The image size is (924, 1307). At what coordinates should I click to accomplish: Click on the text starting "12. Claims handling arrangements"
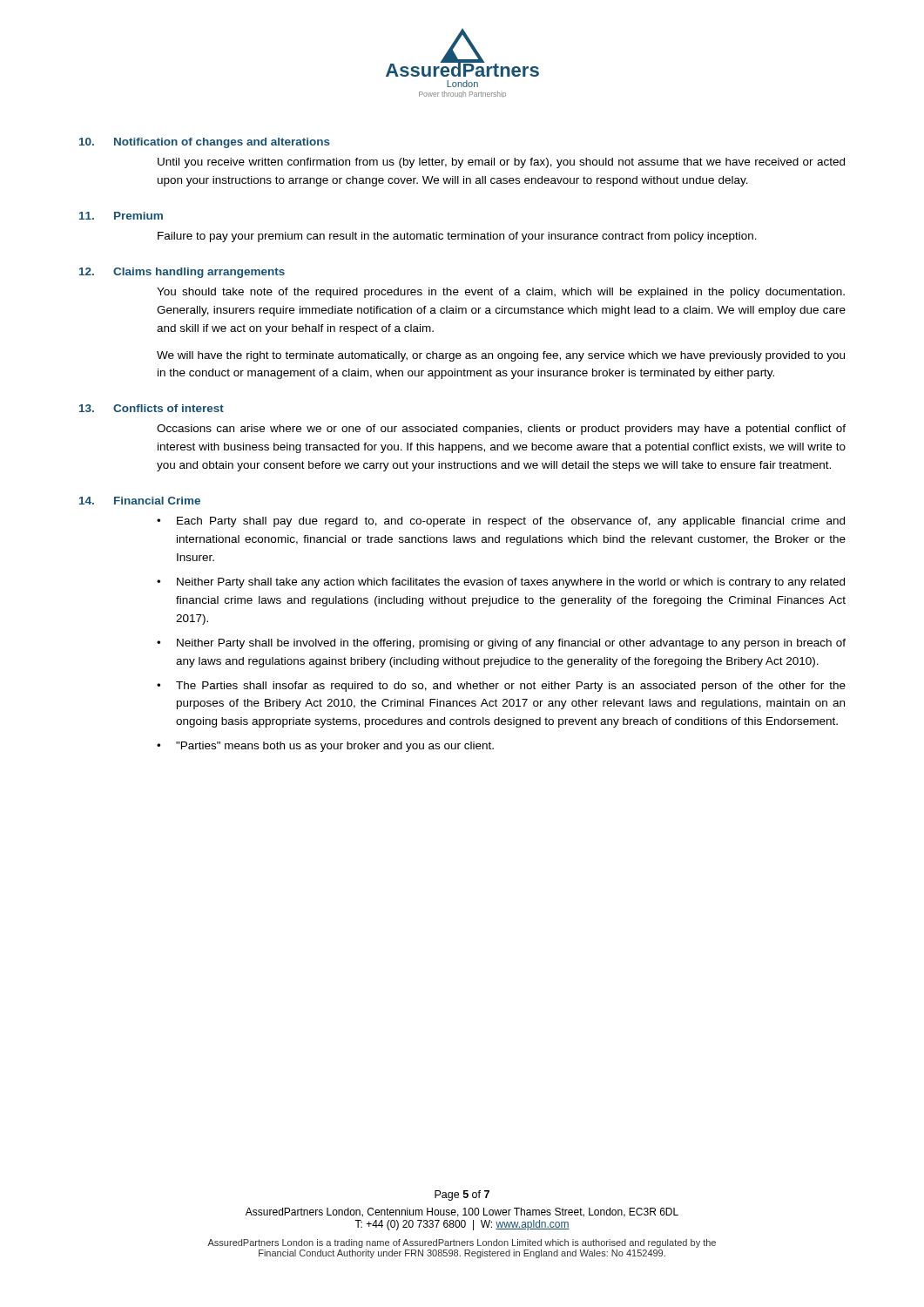182,271
